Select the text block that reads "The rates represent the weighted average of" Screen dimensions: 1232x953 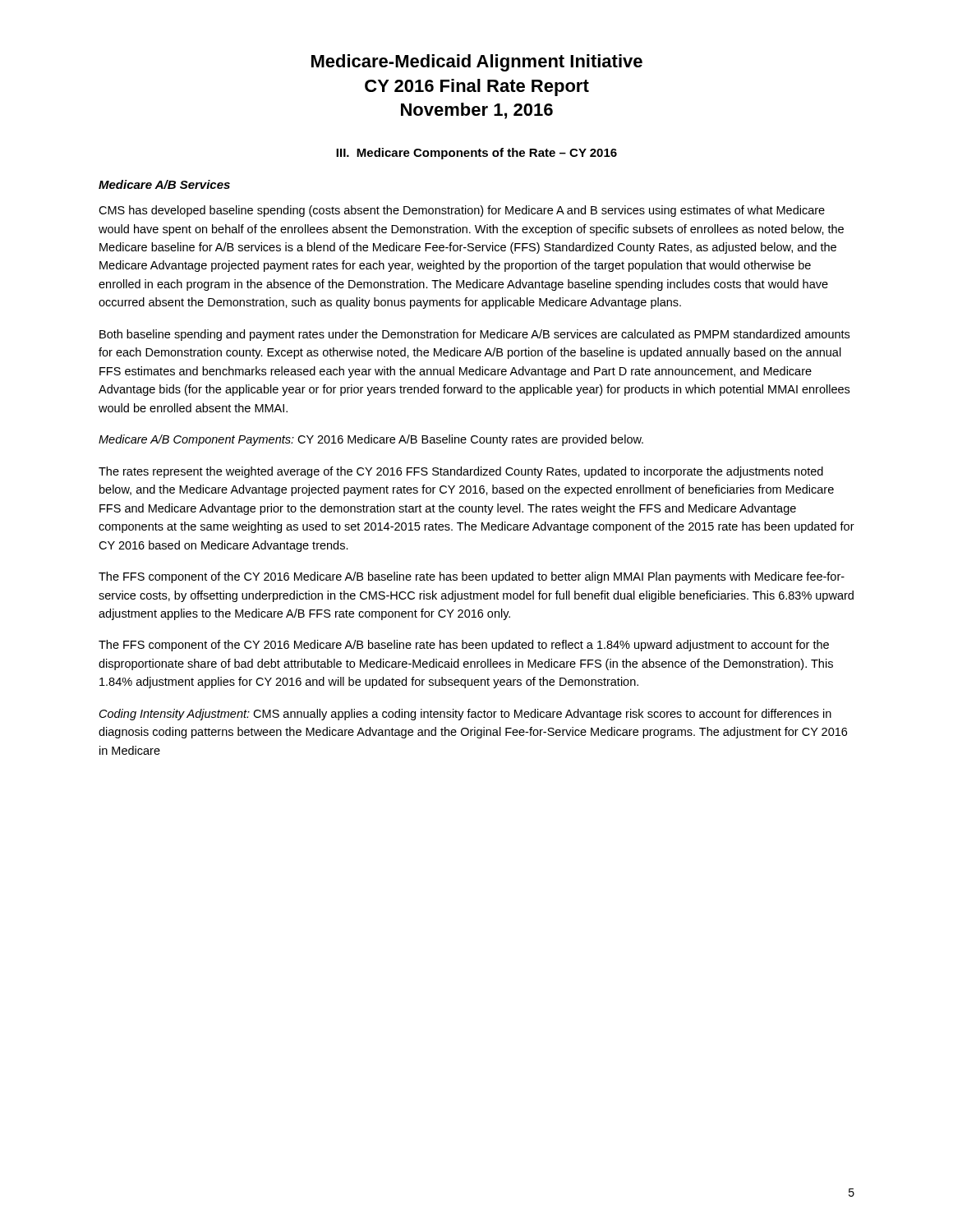(476, 508)
